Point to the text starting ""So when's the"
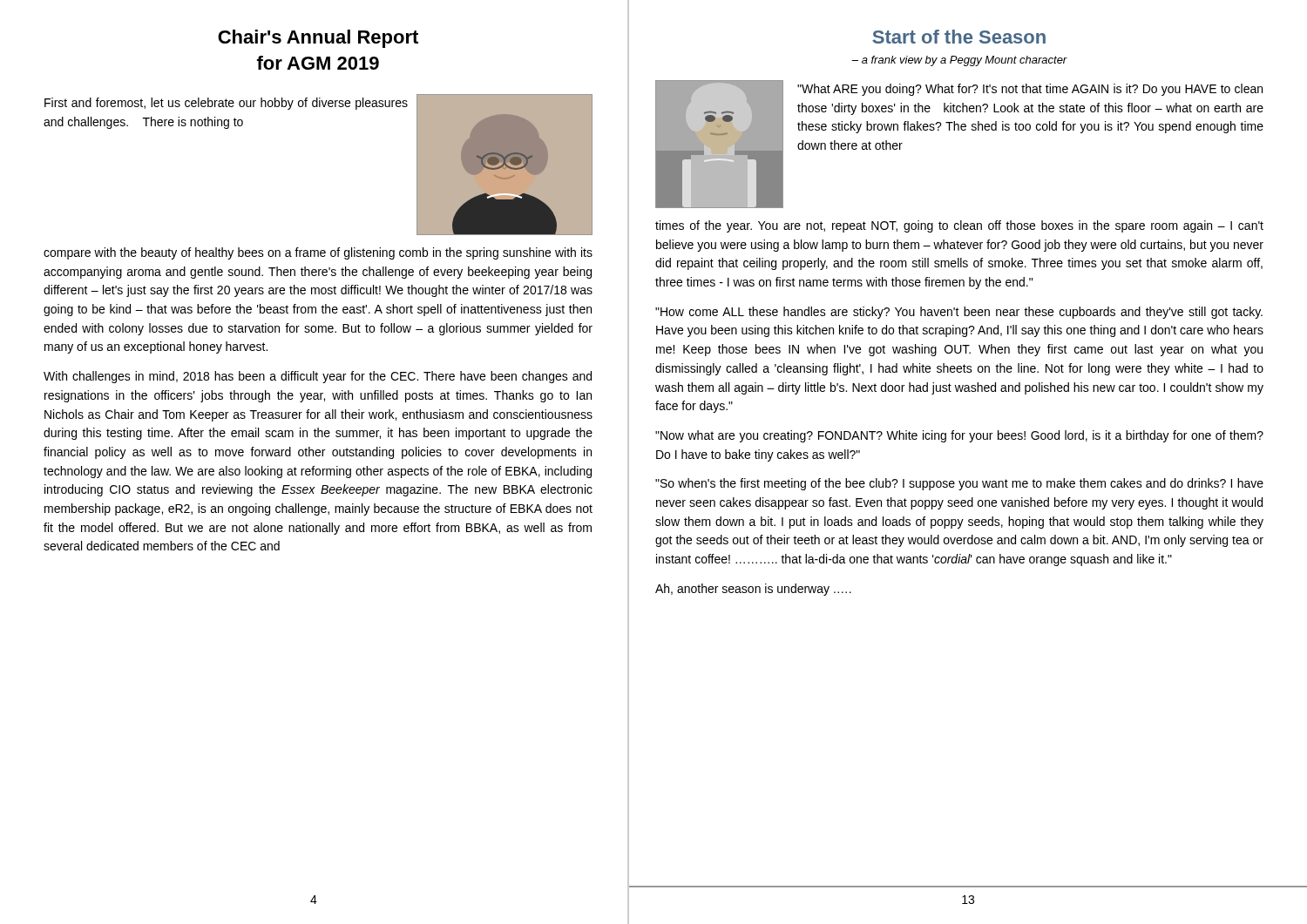The image size is (1307, 924). 959,521
